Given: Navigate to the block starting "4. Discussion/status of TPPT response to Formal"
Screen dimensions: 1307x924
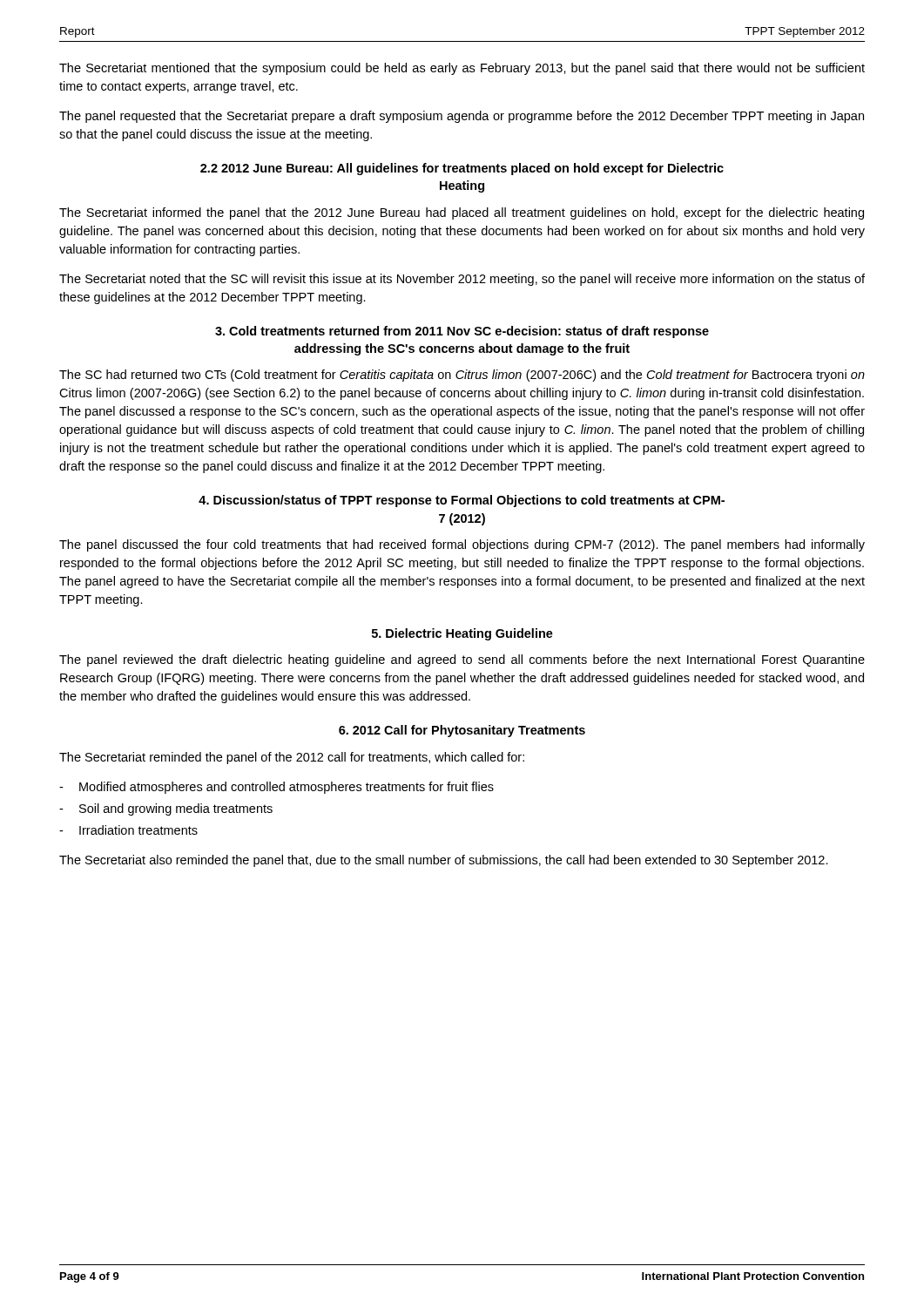Looking at the screenshot, I should (462, 509).
